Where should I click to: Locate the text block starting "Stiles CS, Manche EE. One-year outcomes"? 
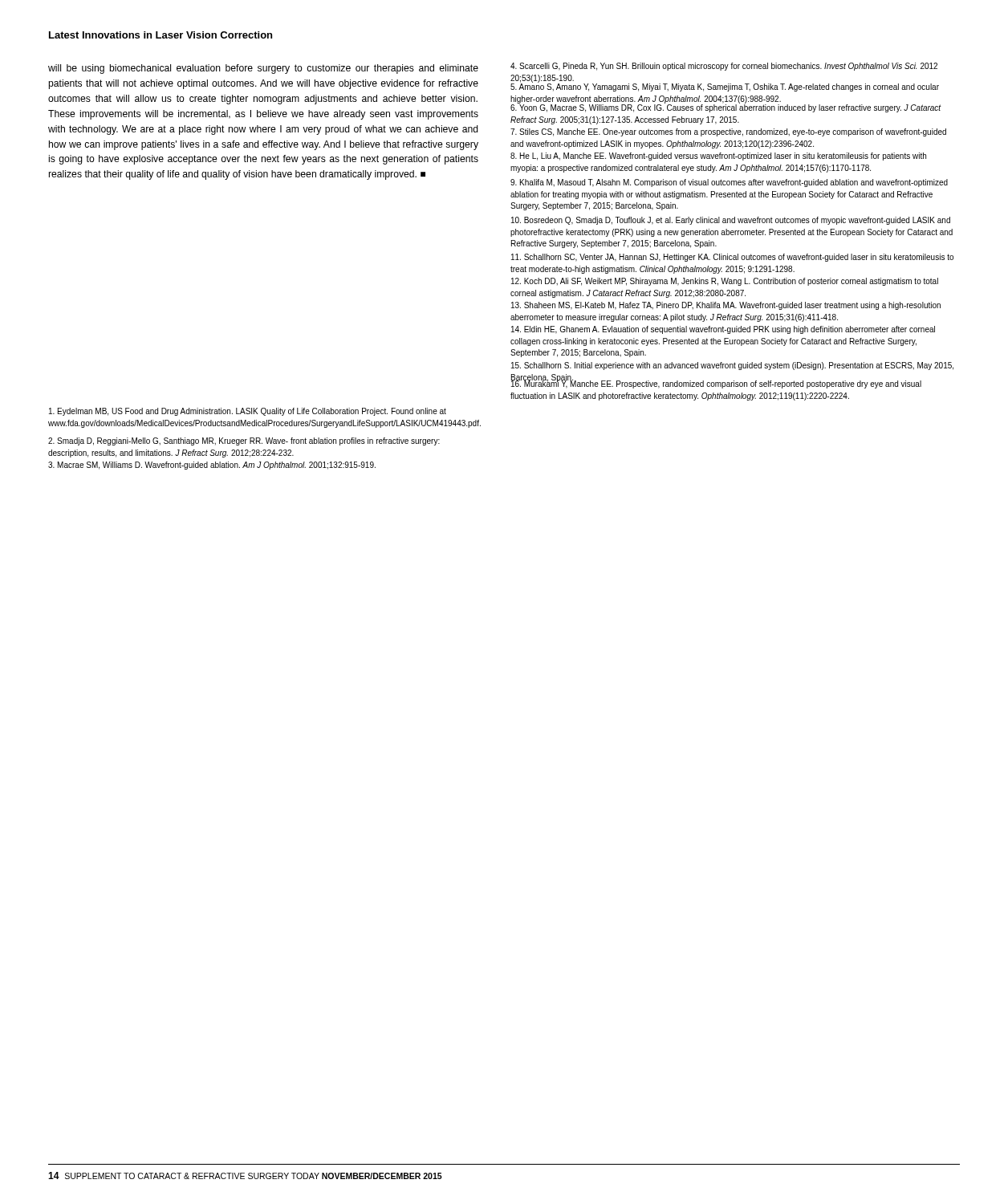coord(729,138)
